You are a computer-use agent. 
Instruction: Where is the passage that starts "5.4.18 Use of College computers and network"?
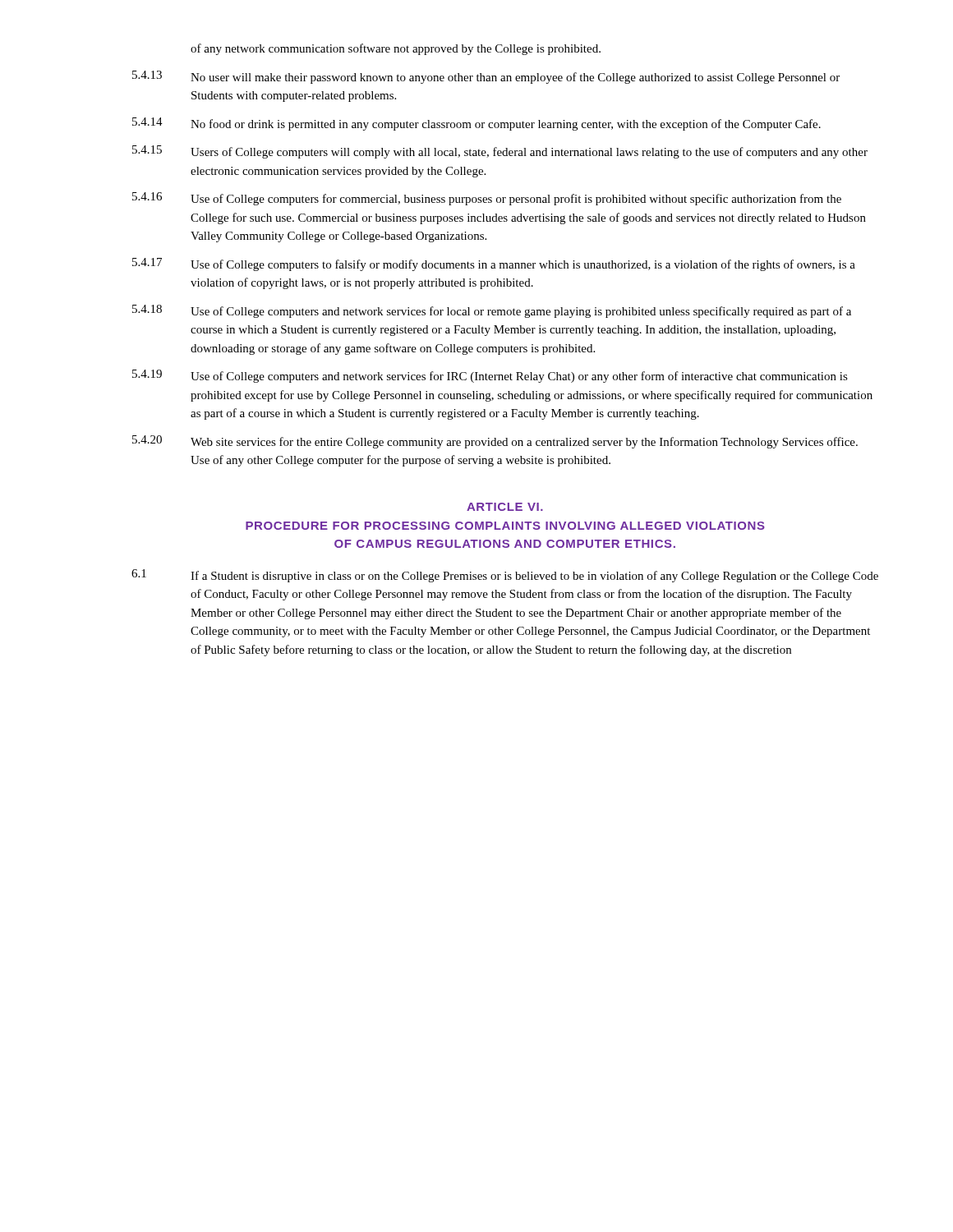tap(505, 330)
